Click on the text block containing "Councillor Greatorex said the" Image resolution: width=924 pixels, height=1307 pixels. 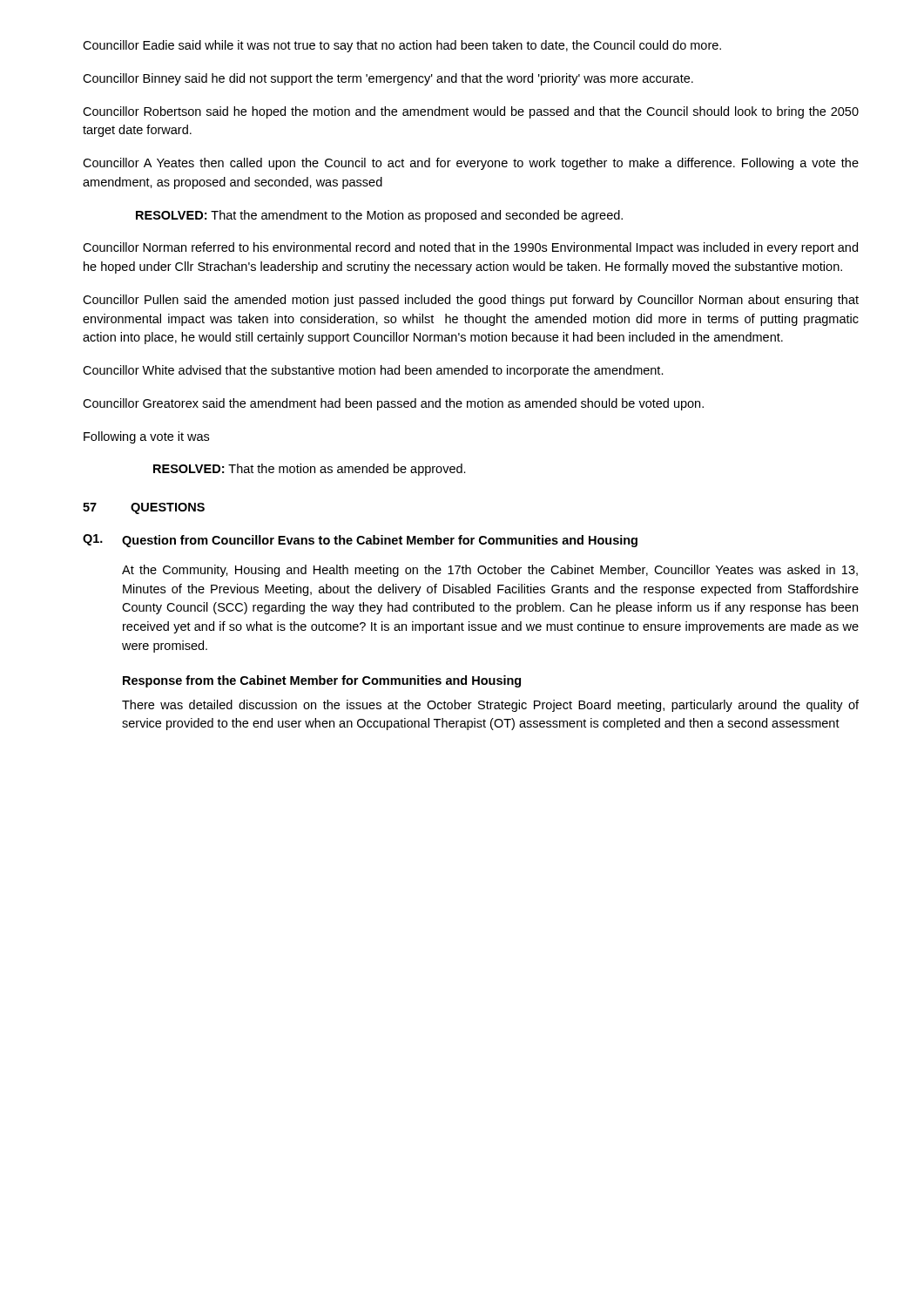click(394, 403)
